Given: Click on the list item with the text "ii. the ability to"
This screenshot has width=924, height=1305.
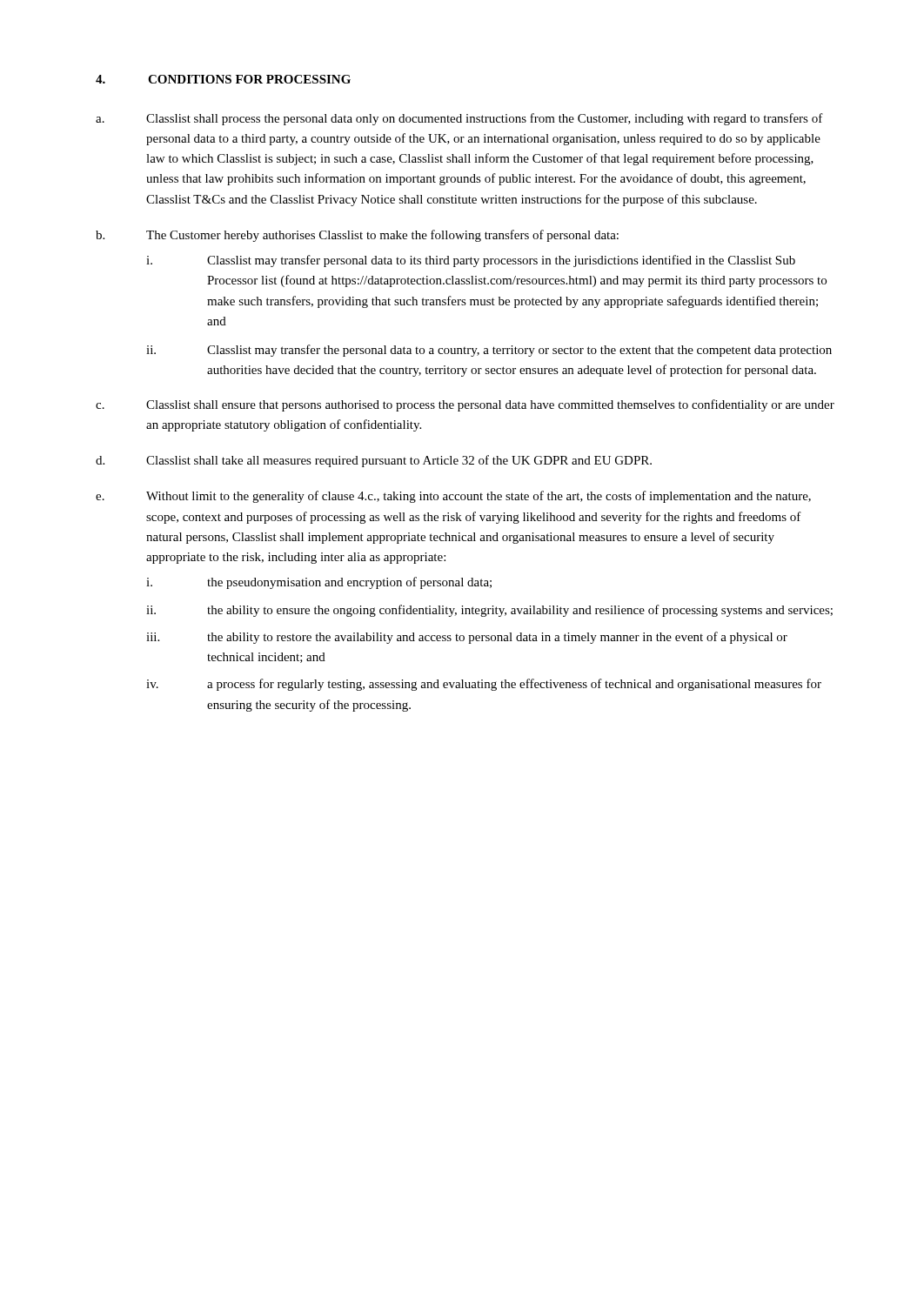Looking at the screenshot, I should [492, 610].
